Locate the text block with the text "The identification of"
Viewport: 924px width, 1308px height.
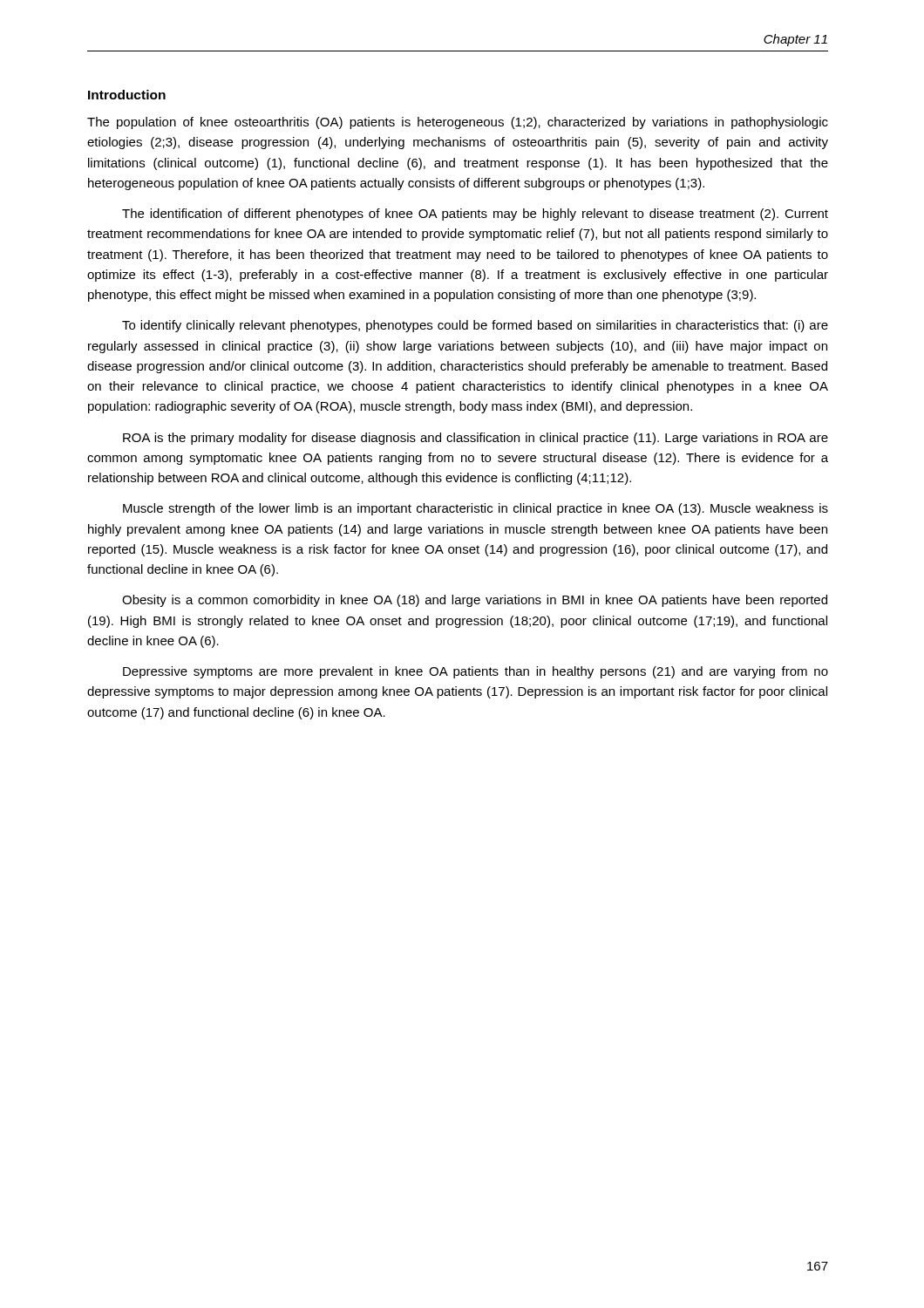point(458,254)
